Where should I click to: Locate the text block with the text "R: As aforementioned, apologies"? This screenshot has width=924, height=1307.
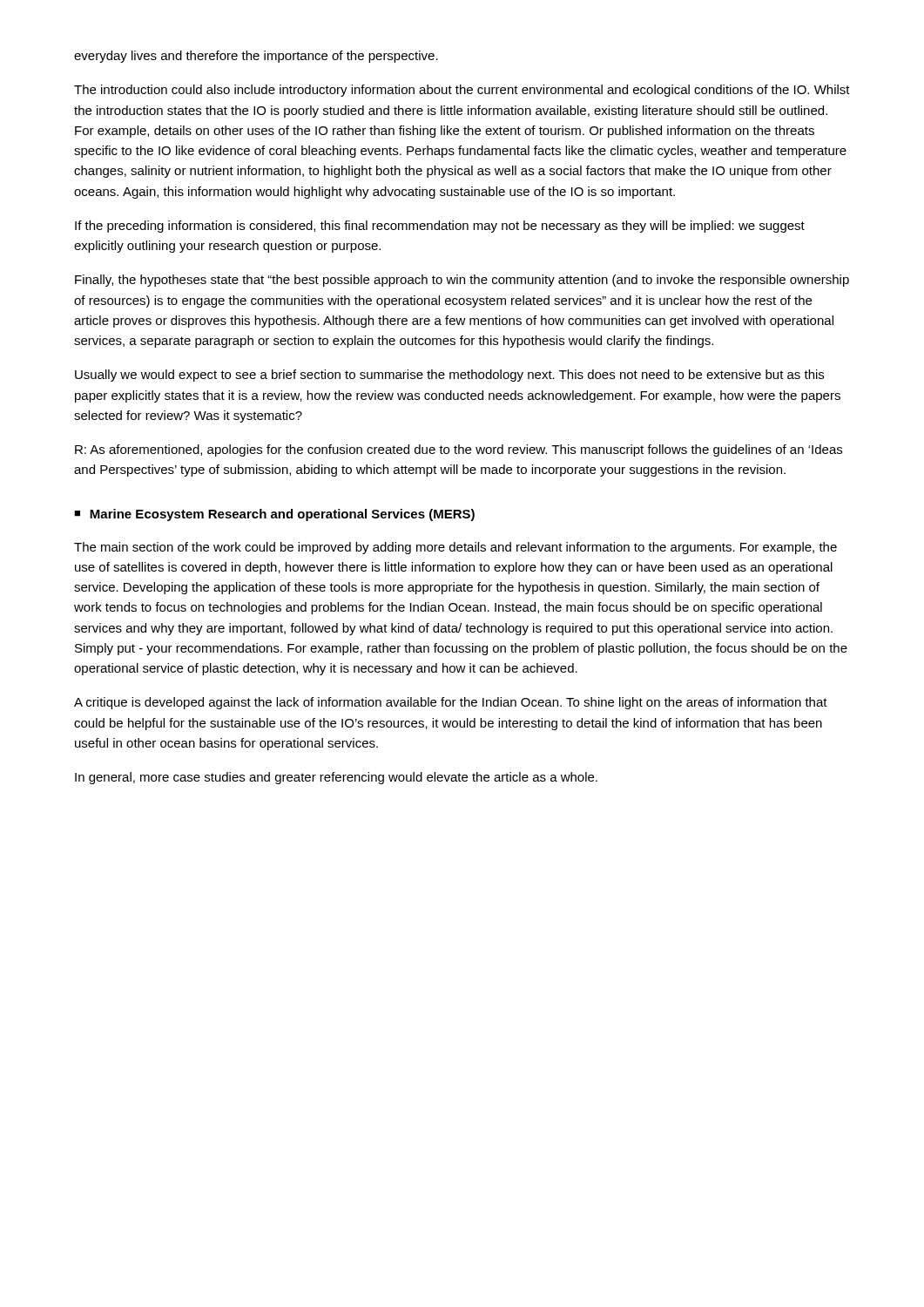pos(458,459)
